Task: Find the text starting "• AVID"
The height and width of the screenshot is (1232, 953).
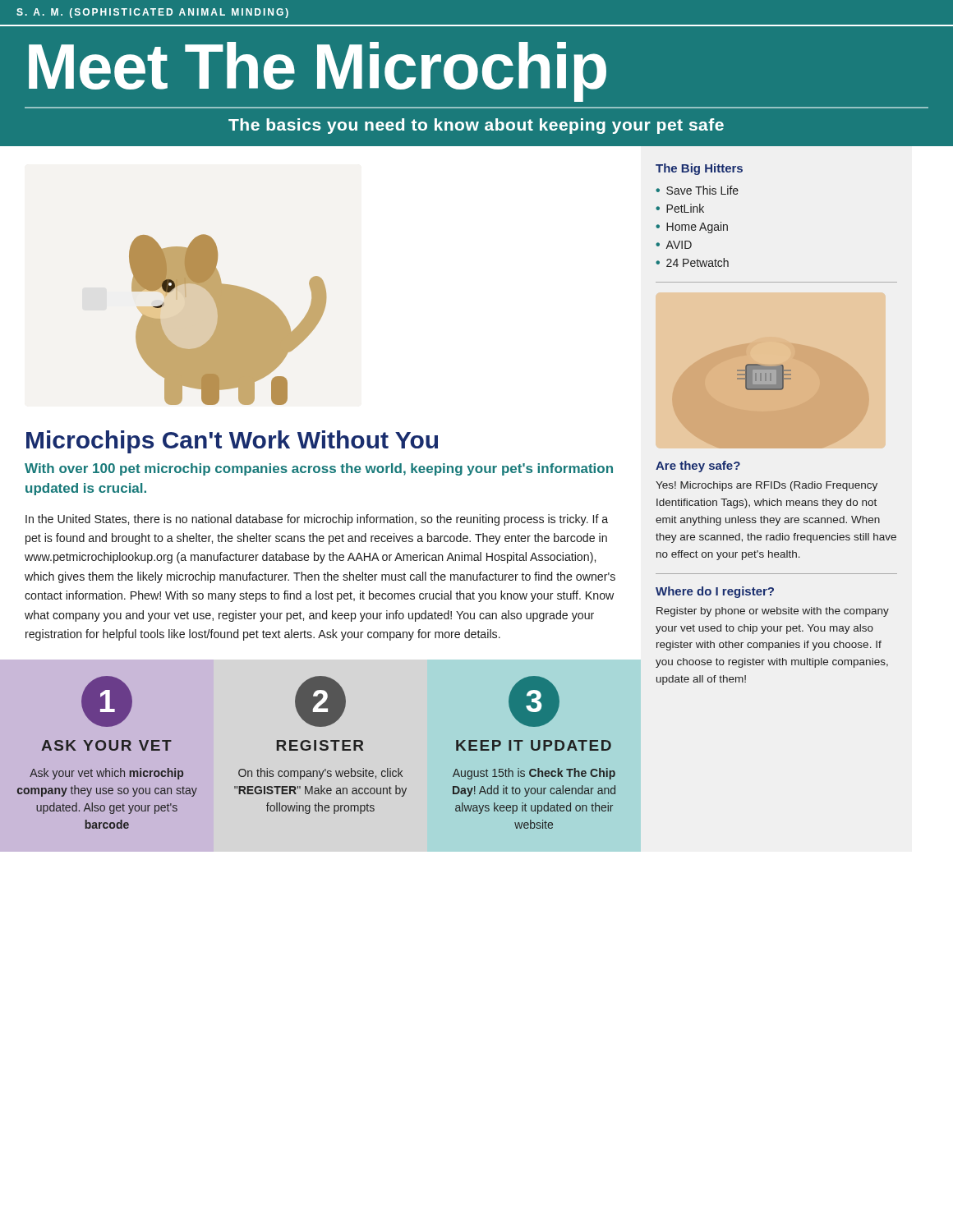Action: tap(674, 245)
